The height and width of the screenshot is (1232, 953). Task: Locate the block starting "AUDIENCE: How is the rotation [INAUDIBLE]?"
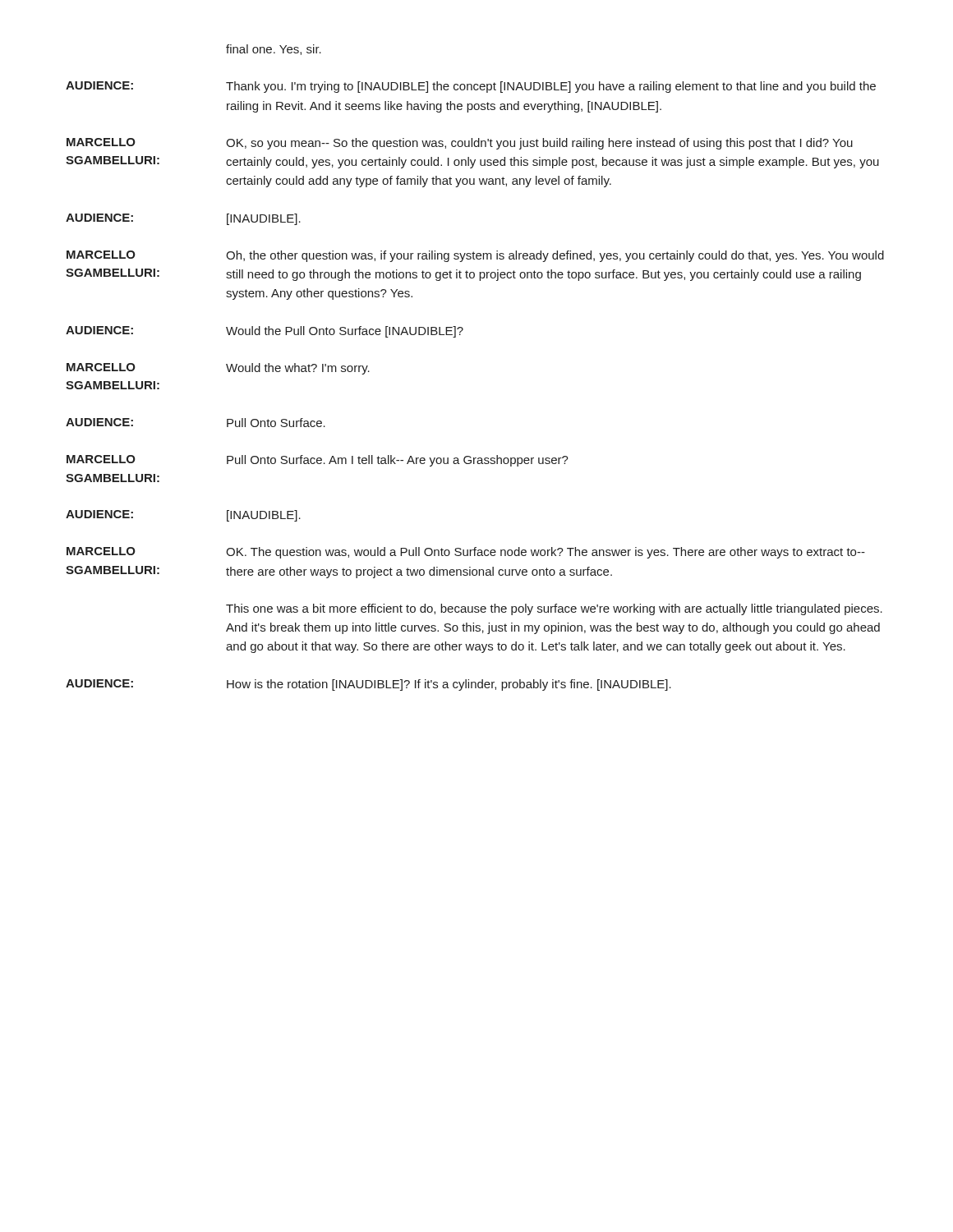pos(476,683)
